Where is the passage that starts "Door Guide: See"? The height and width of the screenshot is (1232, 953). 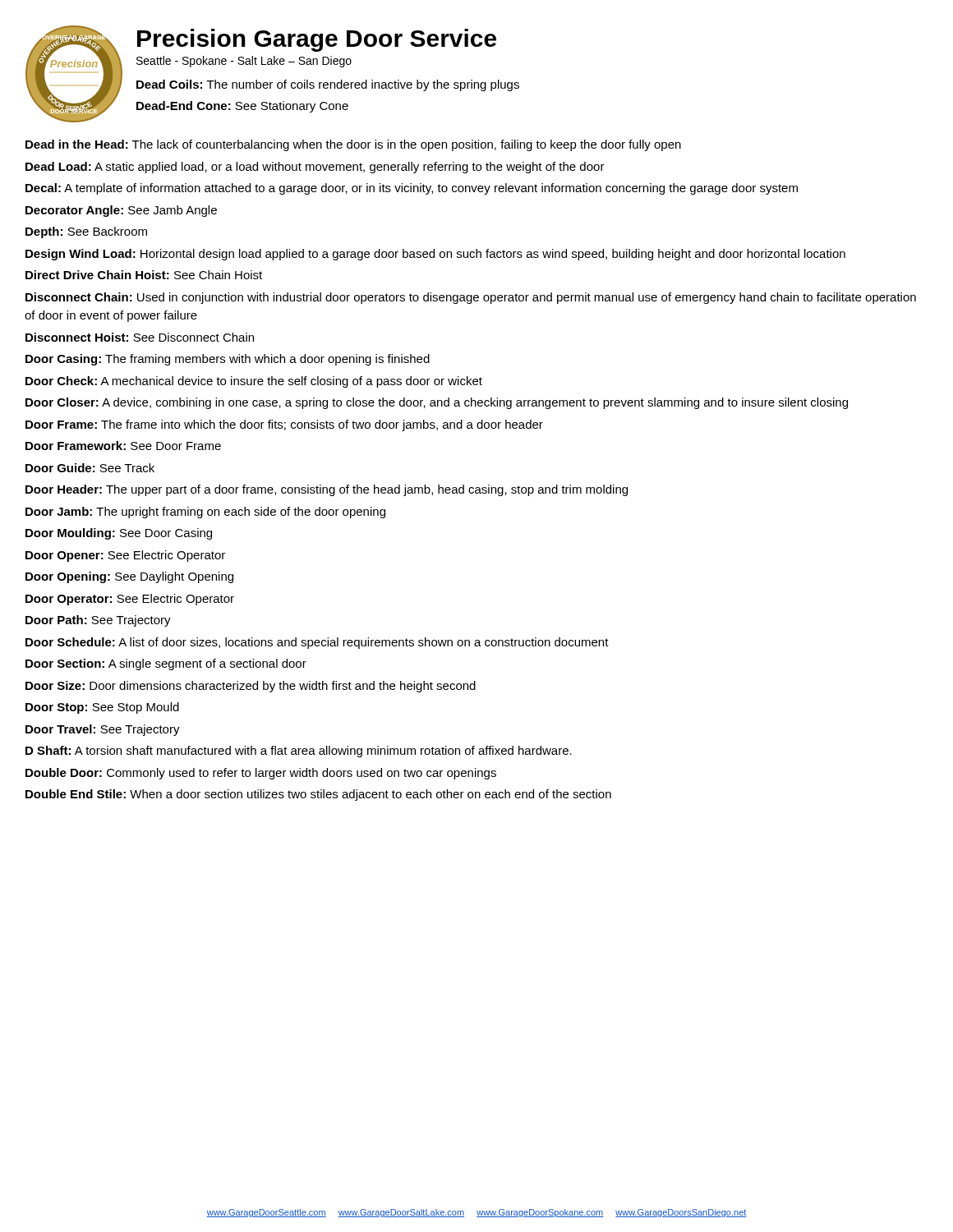point(90,468)
